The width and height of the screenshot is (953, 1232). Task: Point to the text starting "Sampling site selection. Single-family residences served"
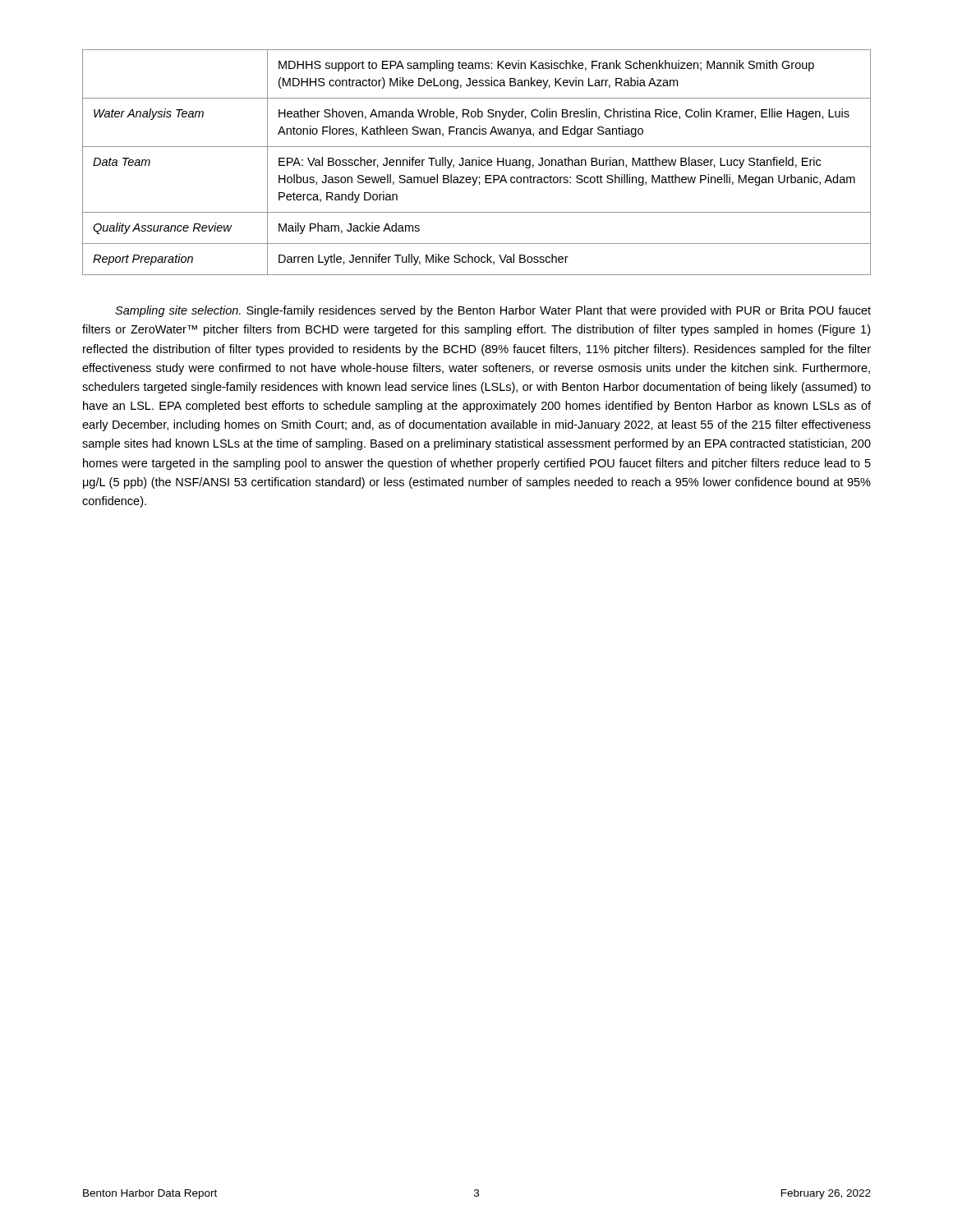pyautogui.click(x=476, y=406)
